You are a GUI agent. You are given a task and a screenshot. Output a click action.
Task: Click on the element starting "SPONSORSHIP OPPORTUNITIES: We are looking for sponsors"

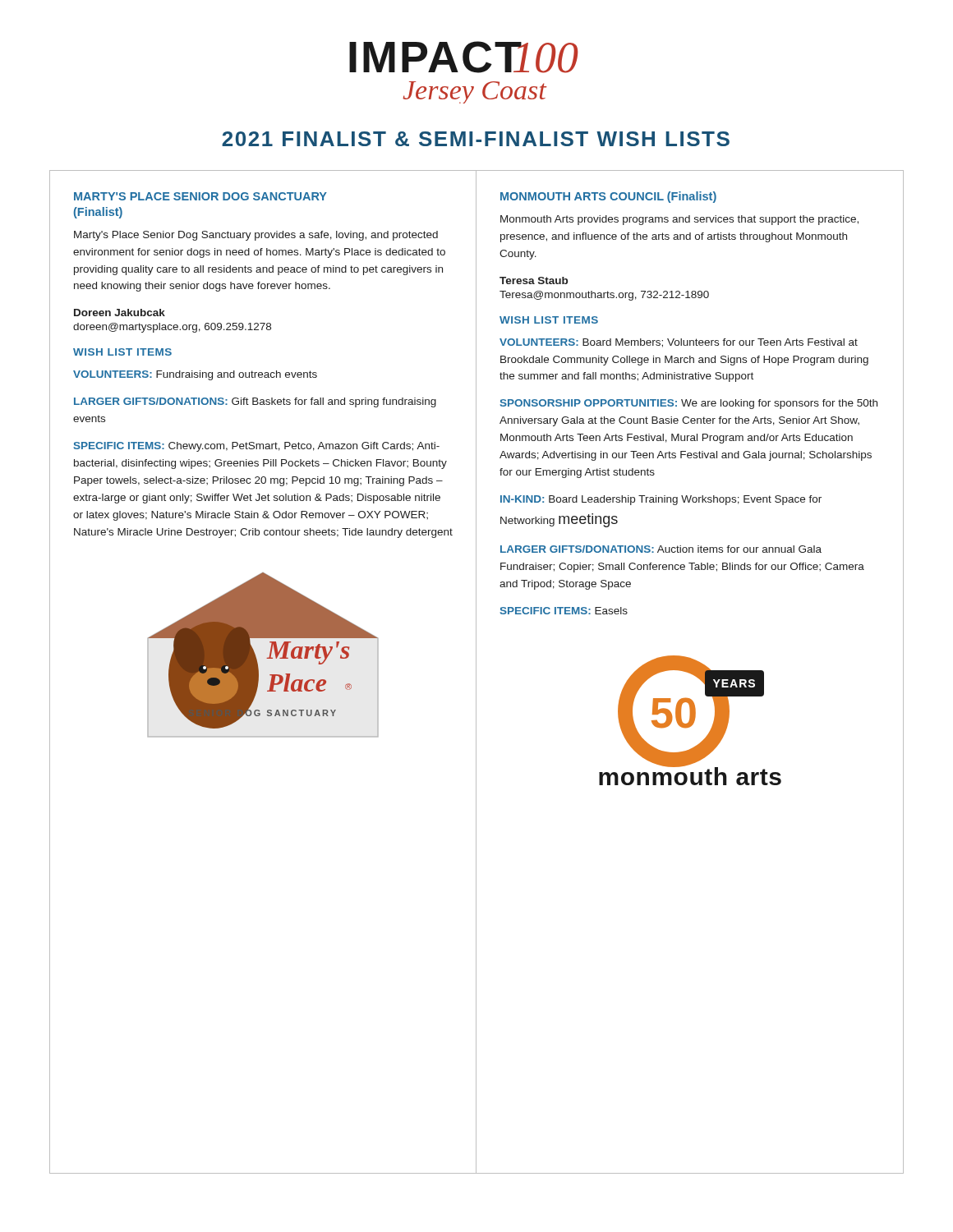point(689,437)
